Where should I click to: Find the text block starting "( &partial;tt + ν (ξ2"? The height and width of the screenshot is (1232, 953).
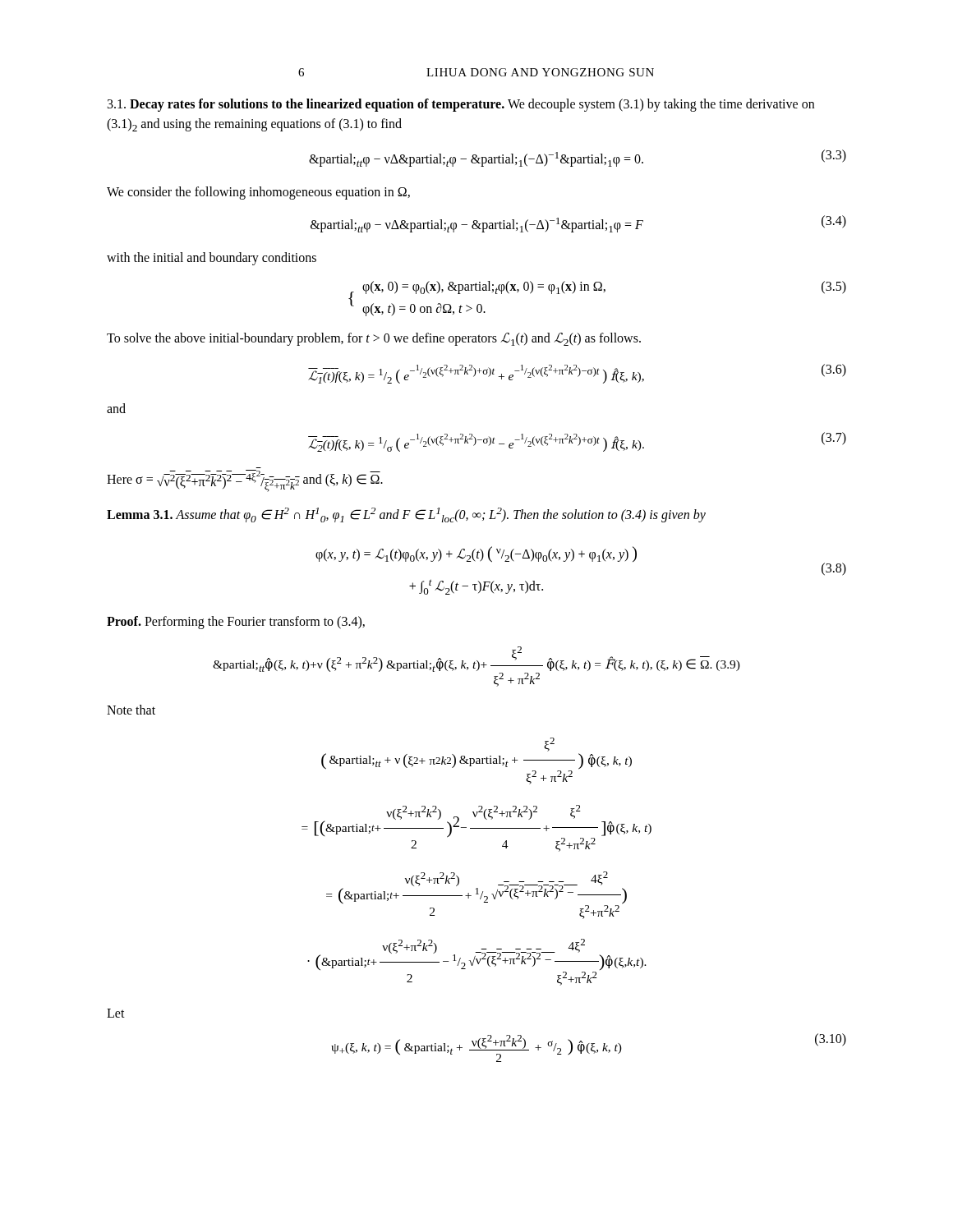[549, 745]
